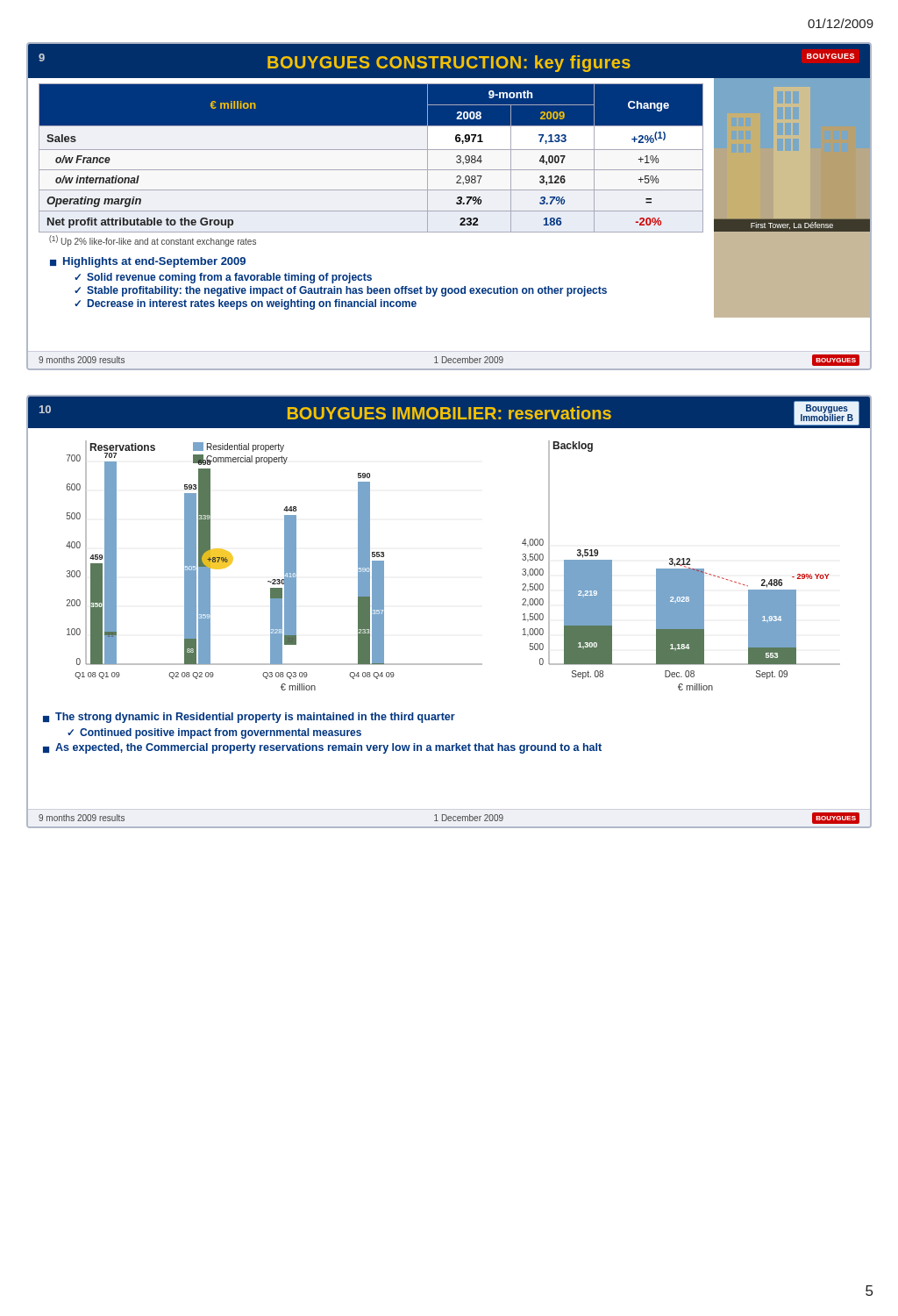
Task: Navigate to the region starting "✓ Solid revenue coming from a favorable timing"
Action: [223, 277]
